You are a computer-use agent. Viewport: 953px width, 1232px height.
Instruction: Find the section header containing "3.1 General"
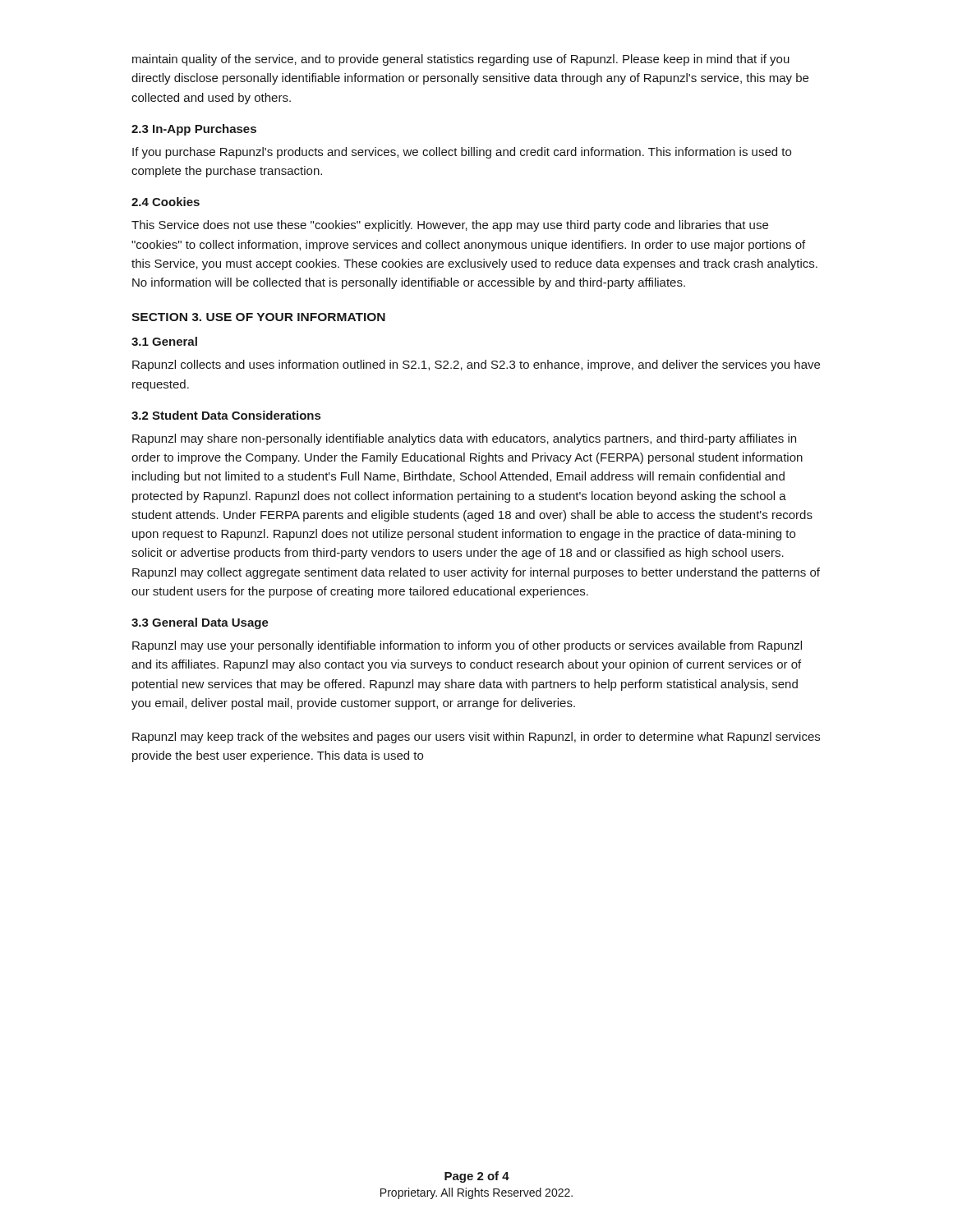pyautogui.click(x=165, y=341)
